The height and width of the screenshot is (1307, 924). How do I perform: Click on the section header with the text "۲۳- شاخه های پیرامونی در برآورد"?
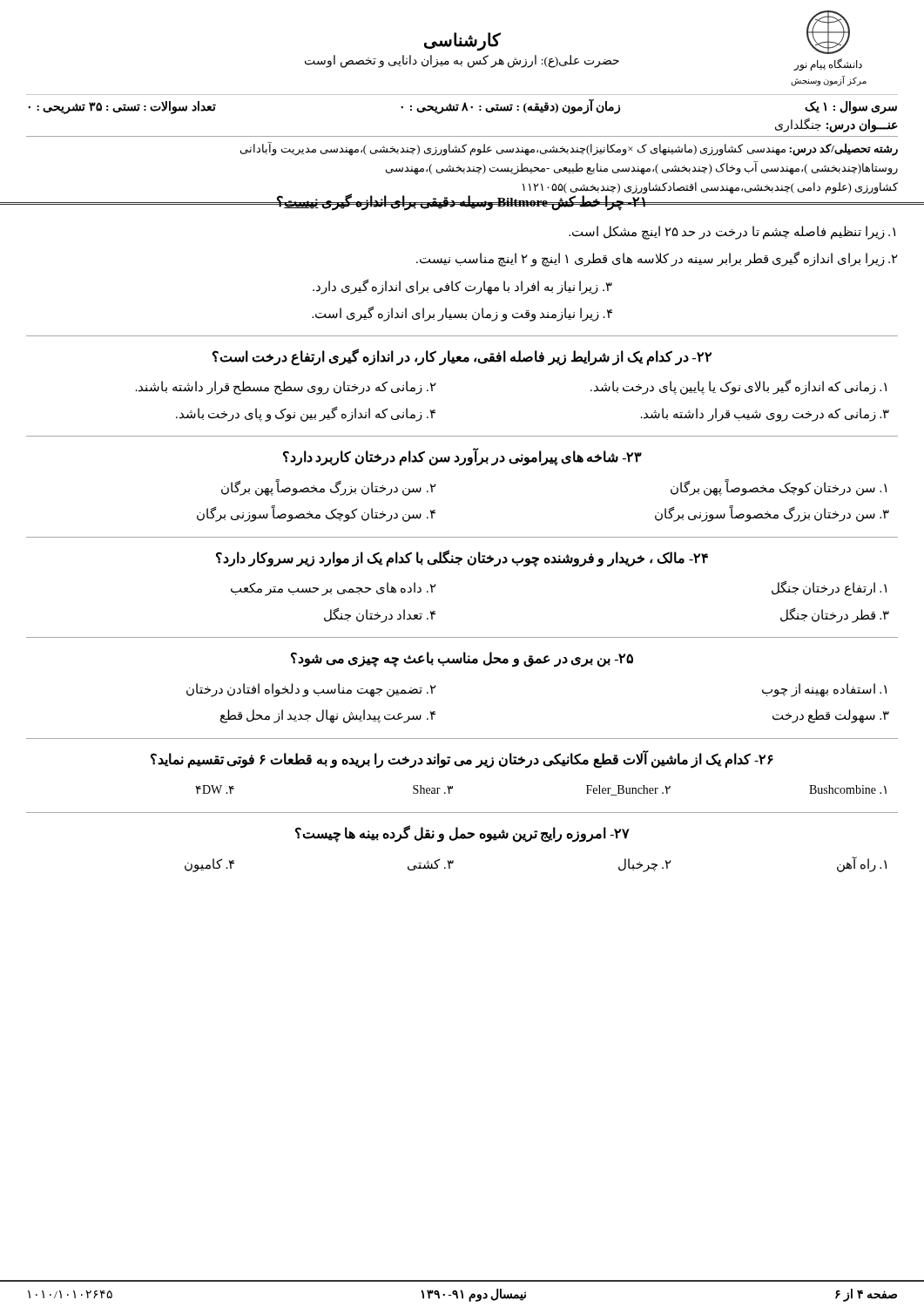click(462, 458)
